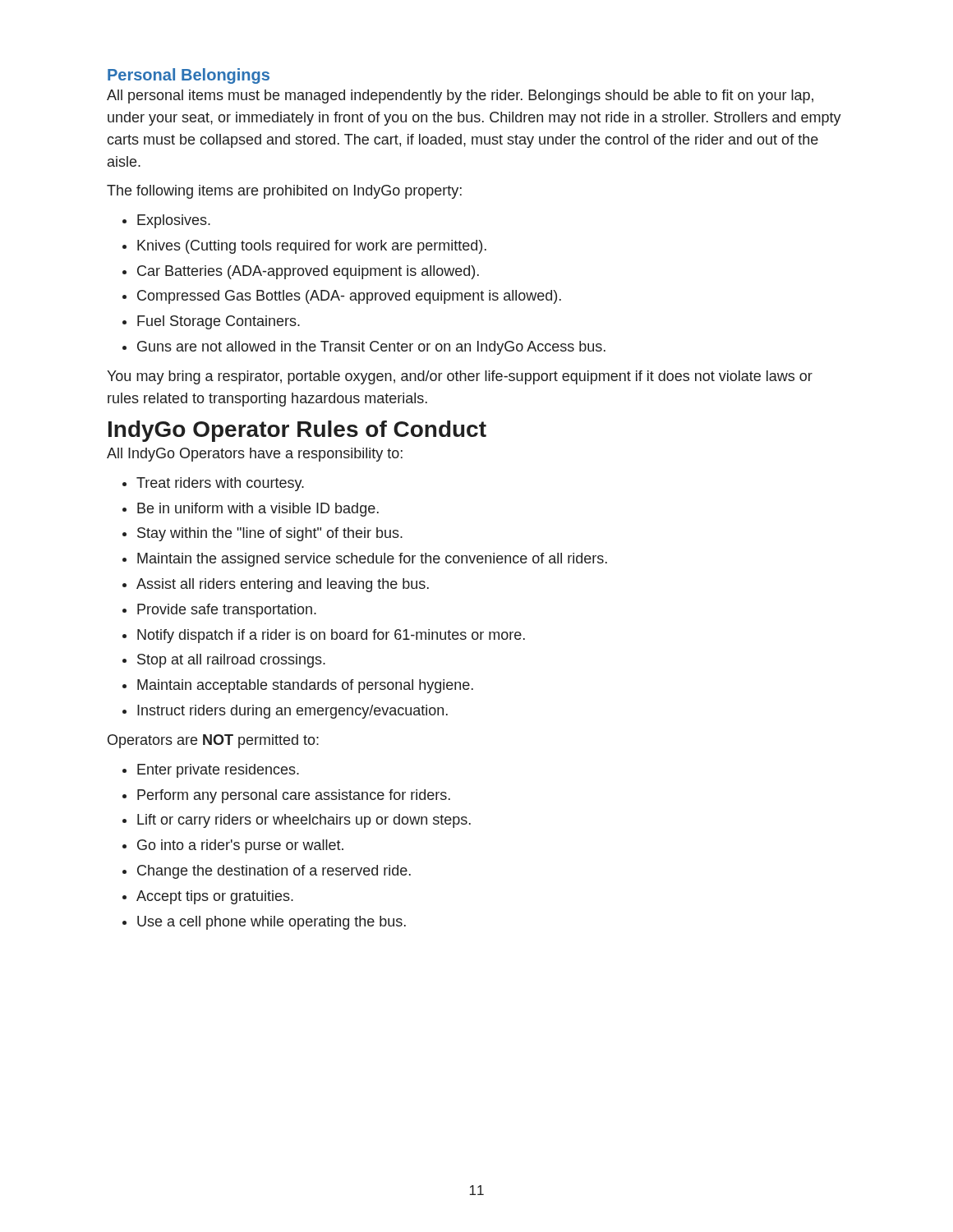Select the list item containing "Enter private residences."

coord(218,769)
